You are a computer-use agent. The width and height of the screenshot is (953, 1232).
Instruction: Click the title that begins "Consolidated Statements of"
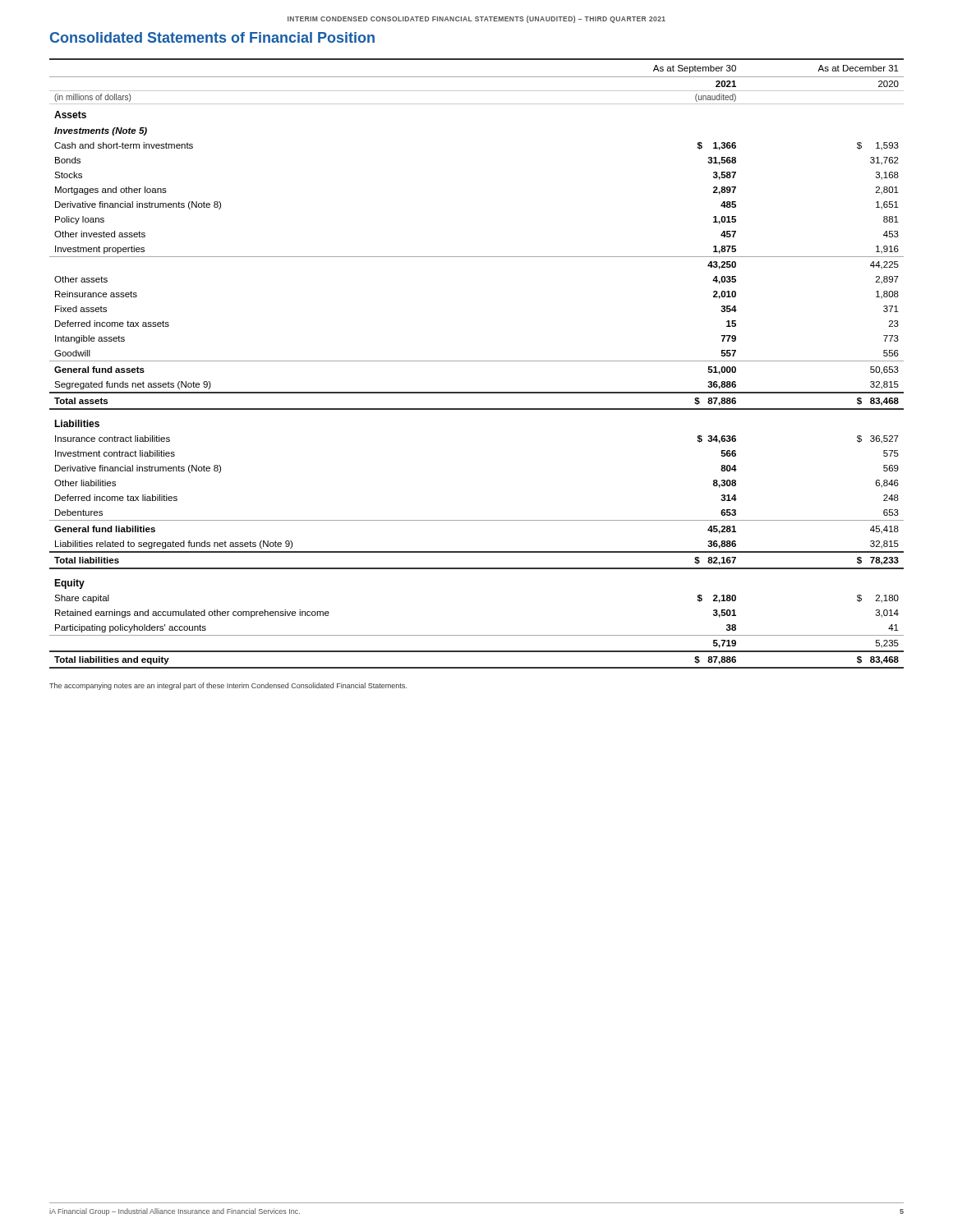coord(212,38)
